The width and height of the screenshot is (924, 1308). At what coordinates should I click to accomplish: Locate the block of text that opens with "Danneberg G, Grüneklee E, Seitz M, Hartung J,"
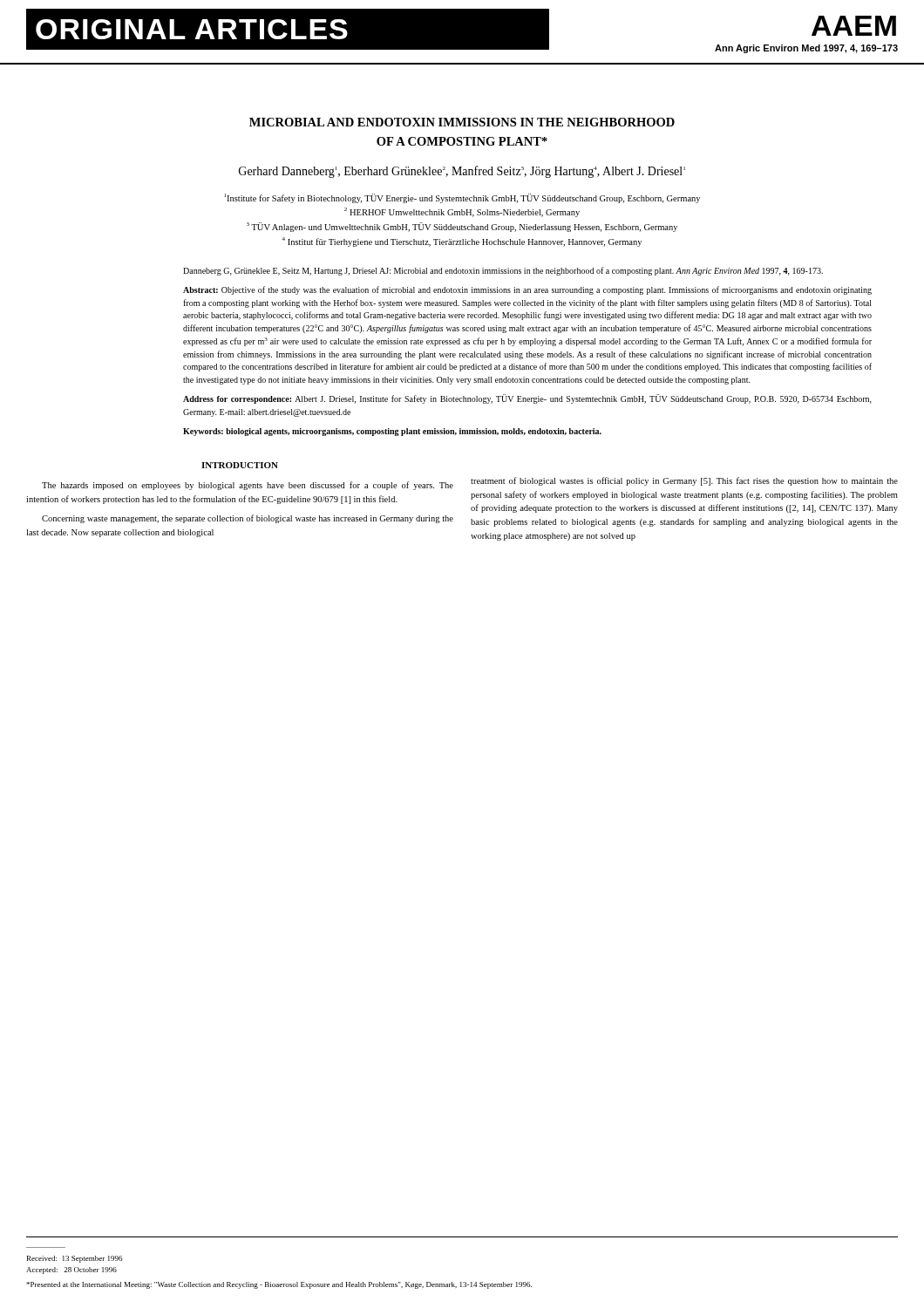coord(503,270)
